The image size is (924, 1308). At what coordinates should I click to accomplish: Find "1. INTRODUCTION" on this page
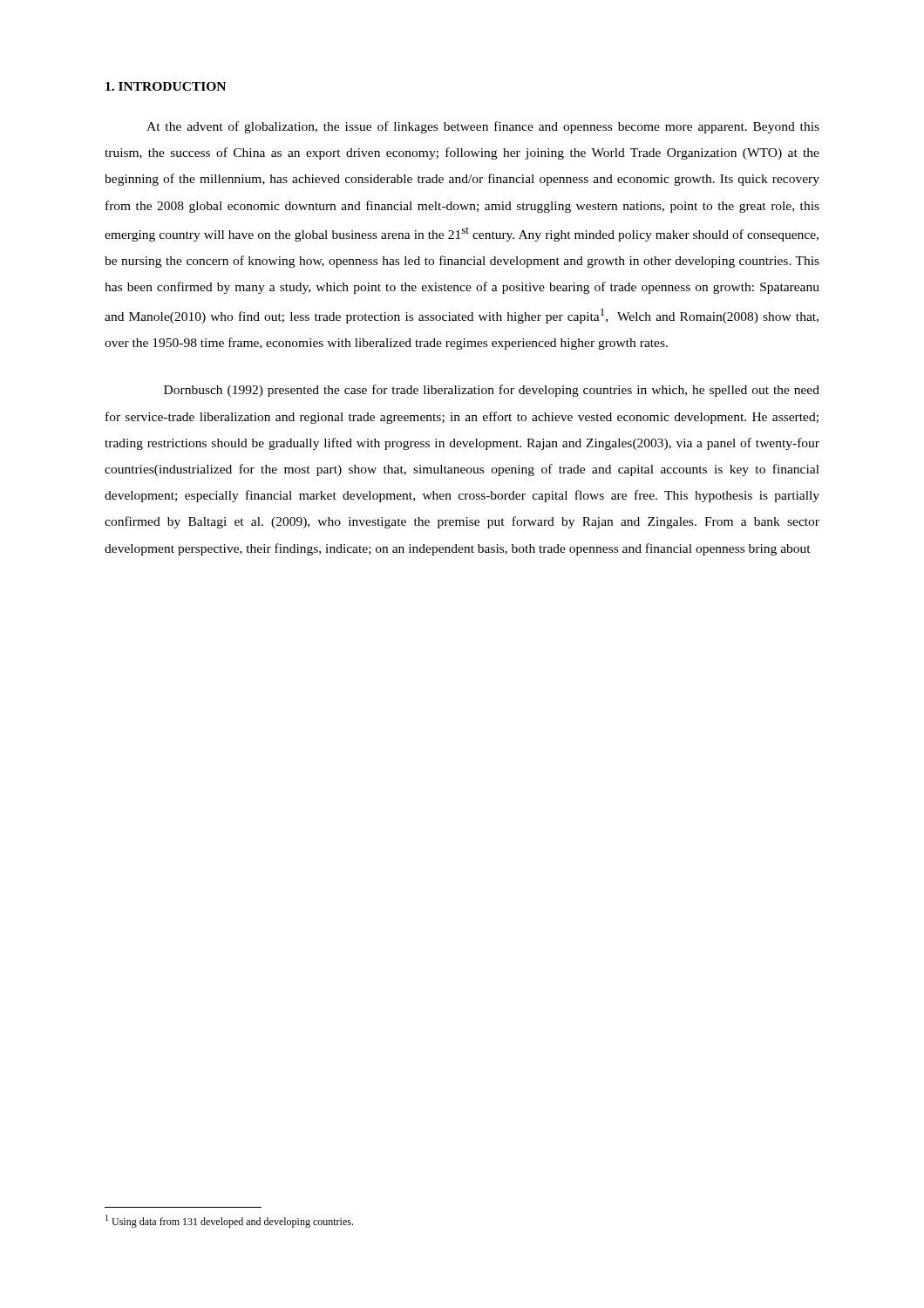pyautogui.click(x=165, y=86)
